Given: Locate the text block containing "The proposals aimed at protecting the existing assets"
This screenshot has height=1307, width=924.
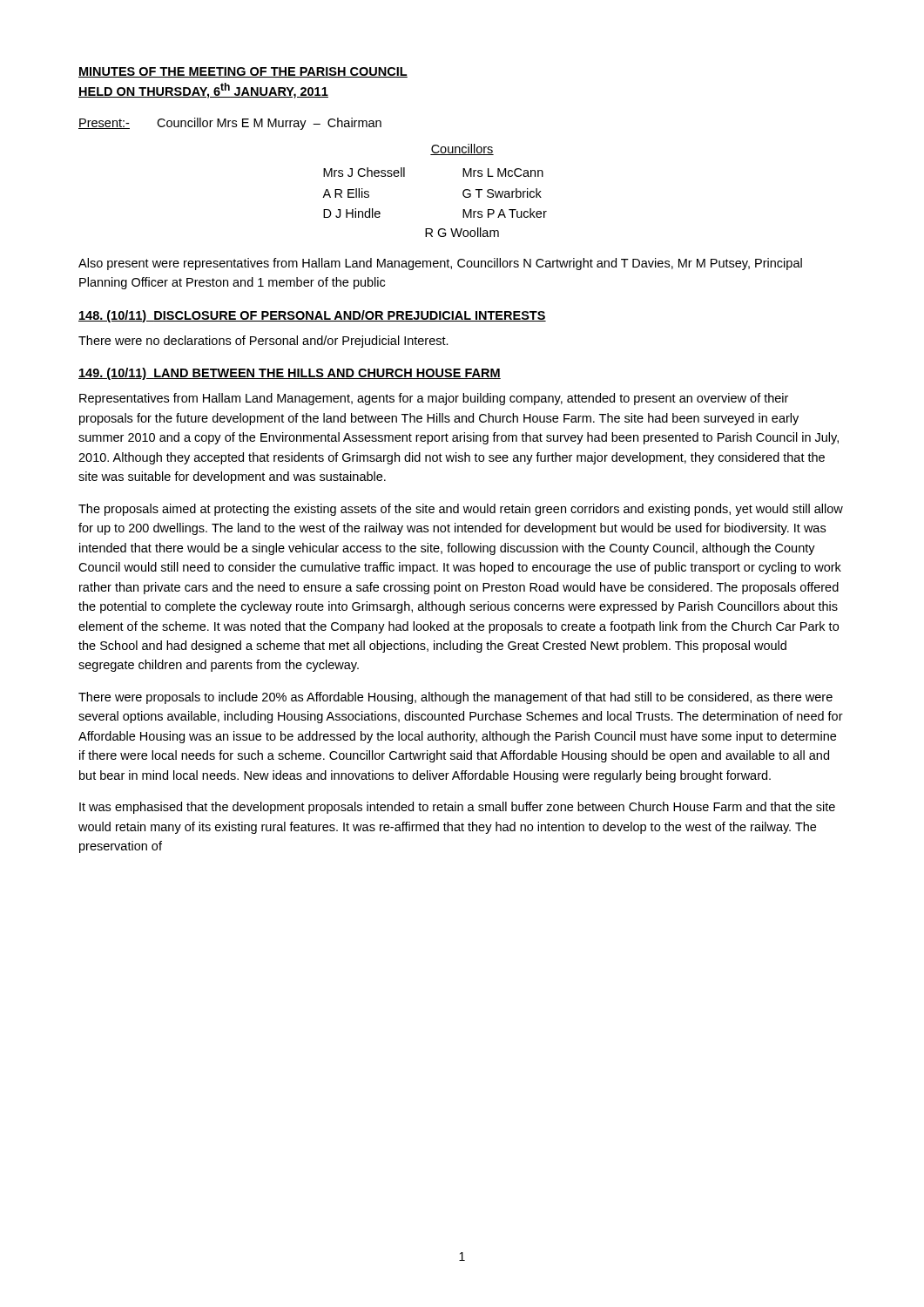Looking at the screenshot, I should click(x=461, y=587).
